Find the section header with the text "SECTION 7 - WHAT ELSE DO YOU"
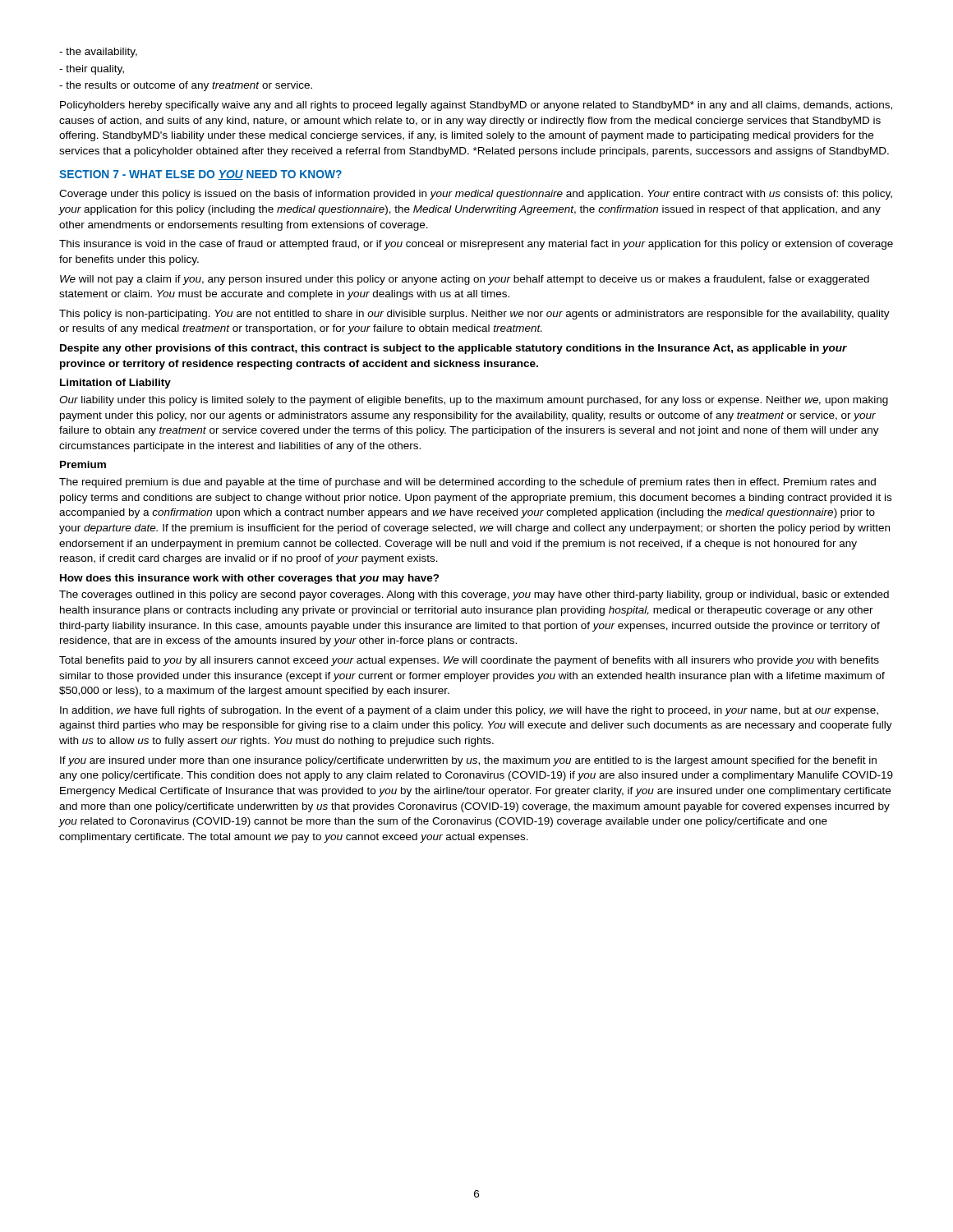The width and height of the screenshot is (953, 1232). click(x=201, y=175)
